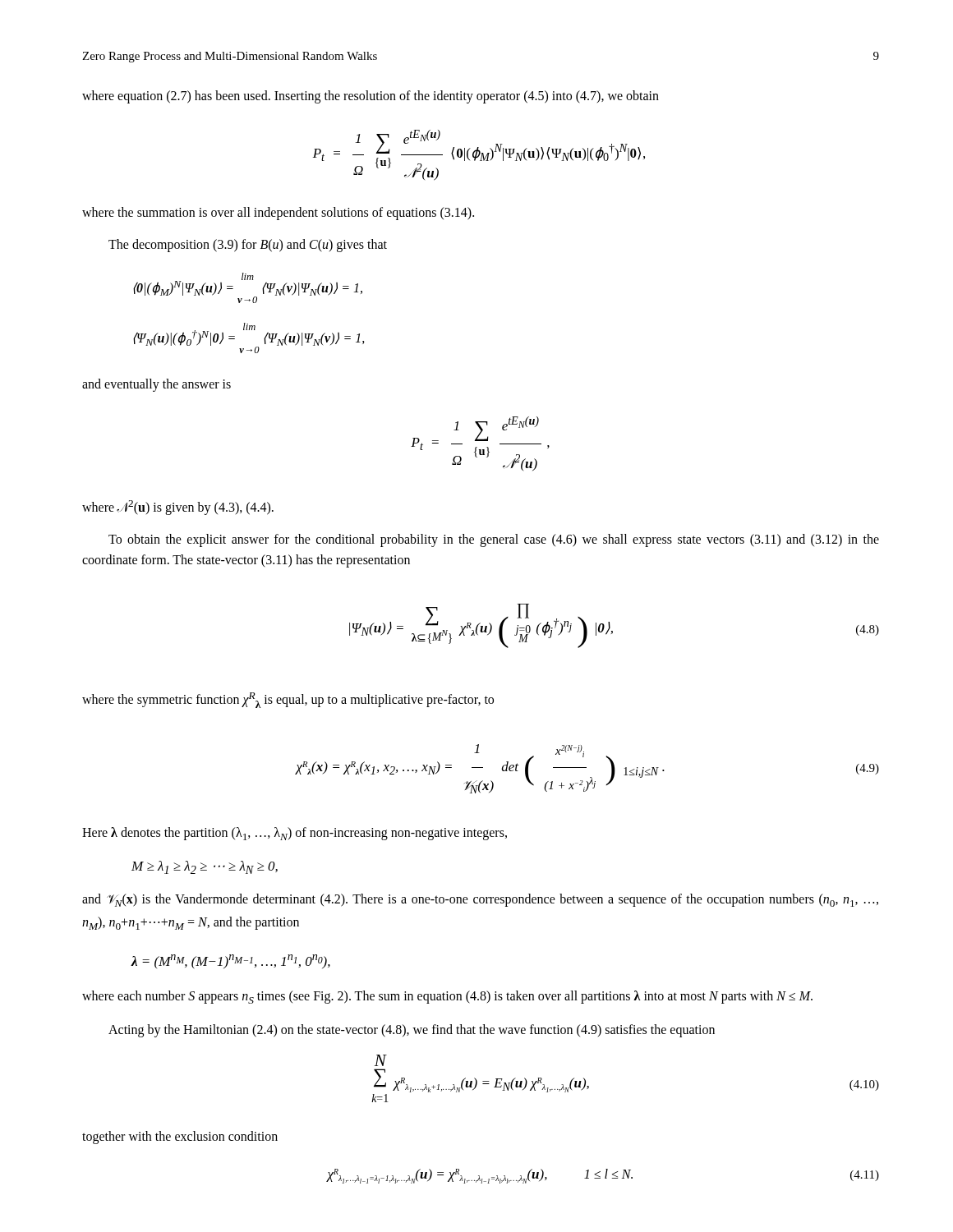The width and height of the screenshot is (953, 1232).
Task: Find the region starting "λ = (MnM, (M−1)nM−1, …, 1n1,"
Action: 231,959
